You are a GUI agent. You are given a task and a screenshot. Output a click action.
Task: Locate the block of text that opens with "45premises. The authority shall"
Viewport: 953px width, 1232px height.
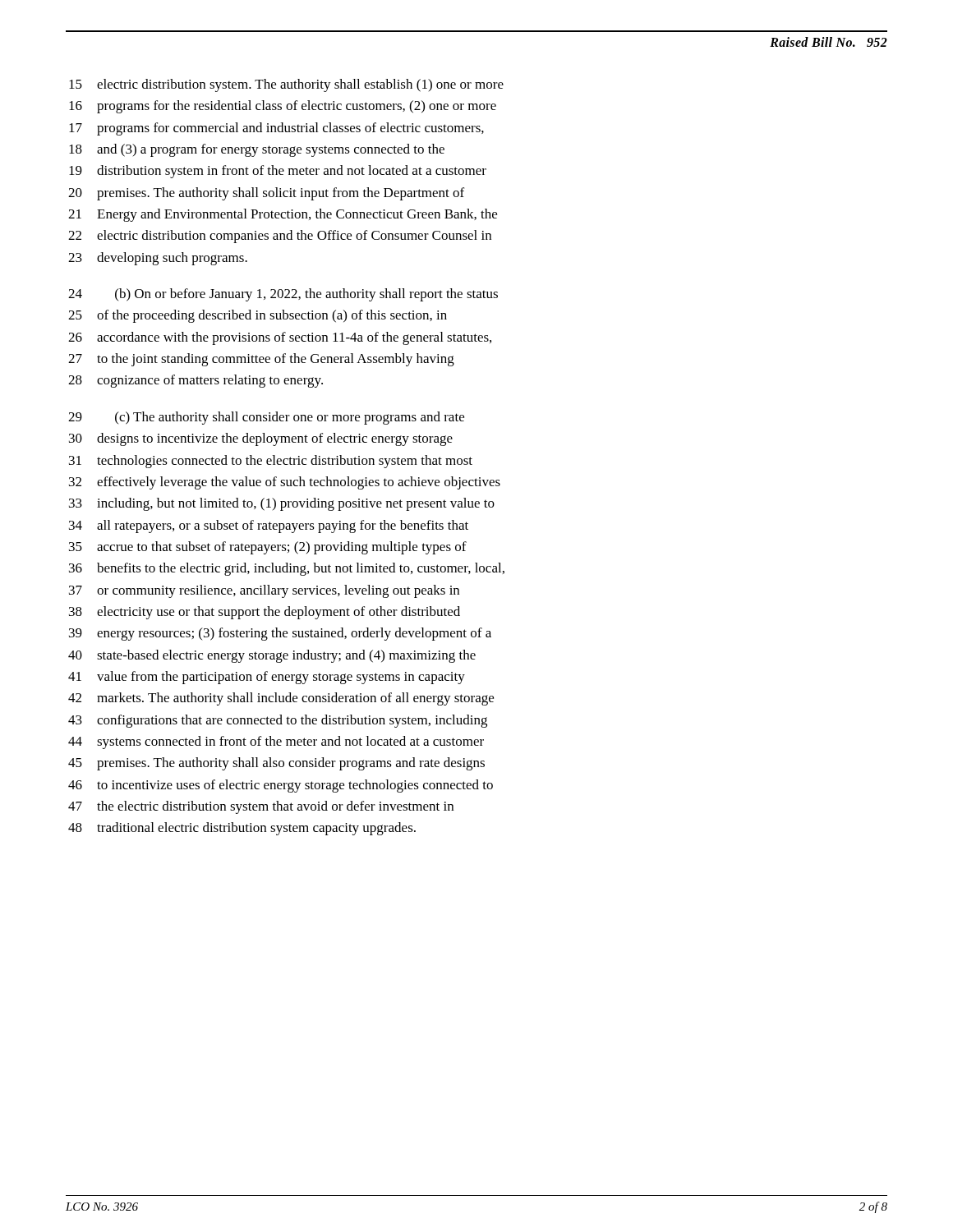(x=476, y=763)
